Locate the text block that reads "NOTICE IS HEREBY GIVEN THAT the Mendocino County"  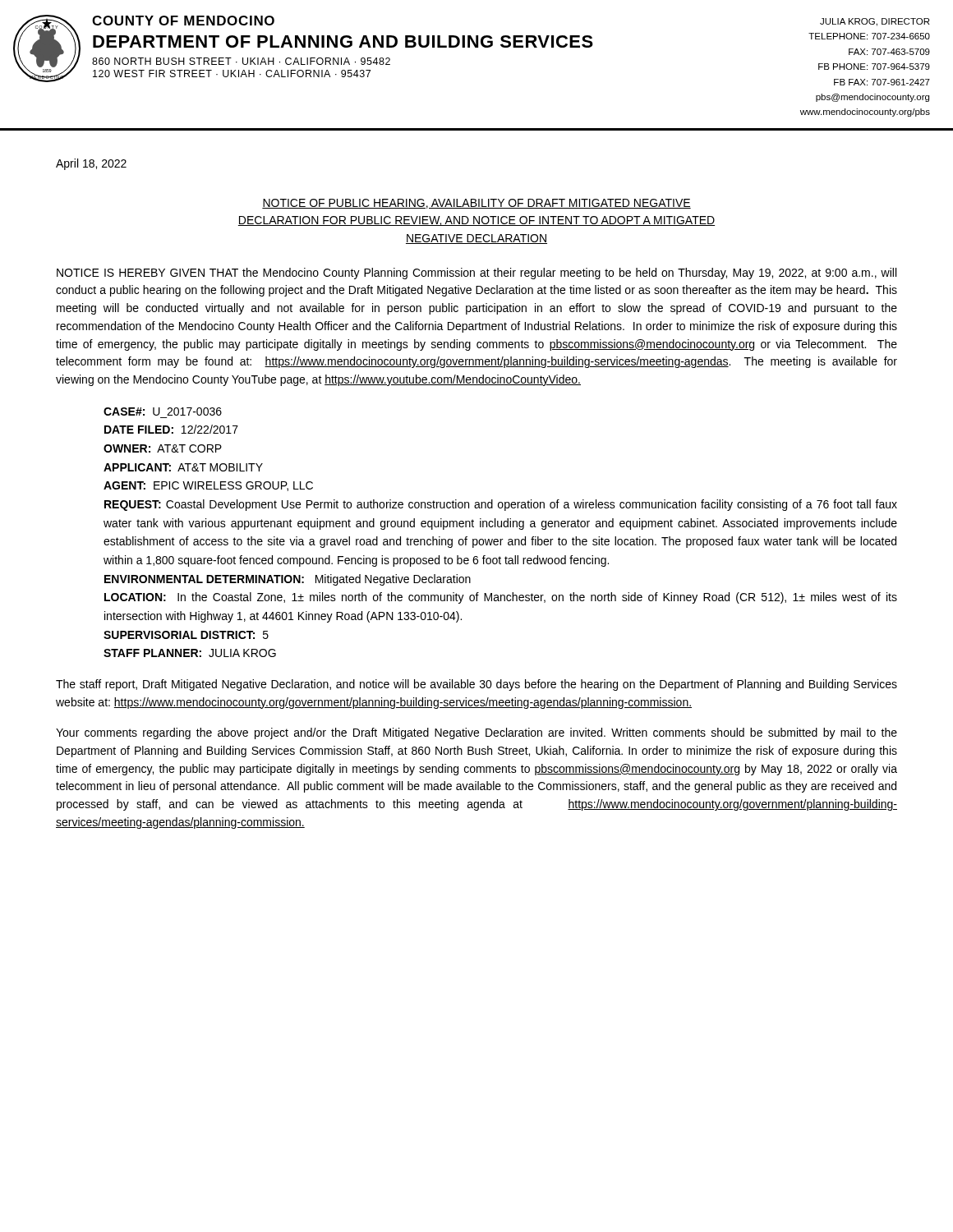[476, 326]
